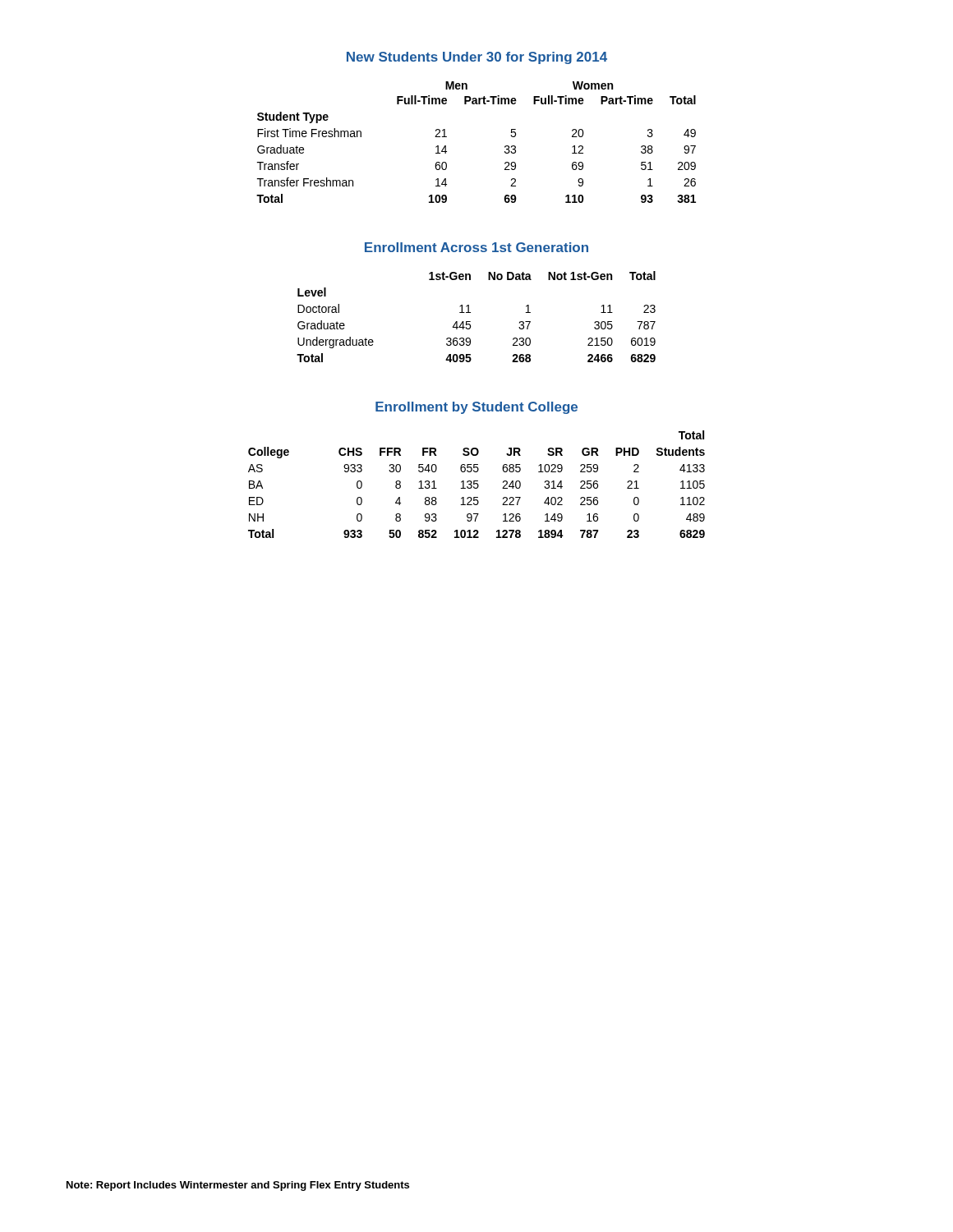This screenshot has height=1232, width=953.
Task: Point to the block beginning "Note: Report Includes Wintermester"
Action: (x=238, y=1185)
